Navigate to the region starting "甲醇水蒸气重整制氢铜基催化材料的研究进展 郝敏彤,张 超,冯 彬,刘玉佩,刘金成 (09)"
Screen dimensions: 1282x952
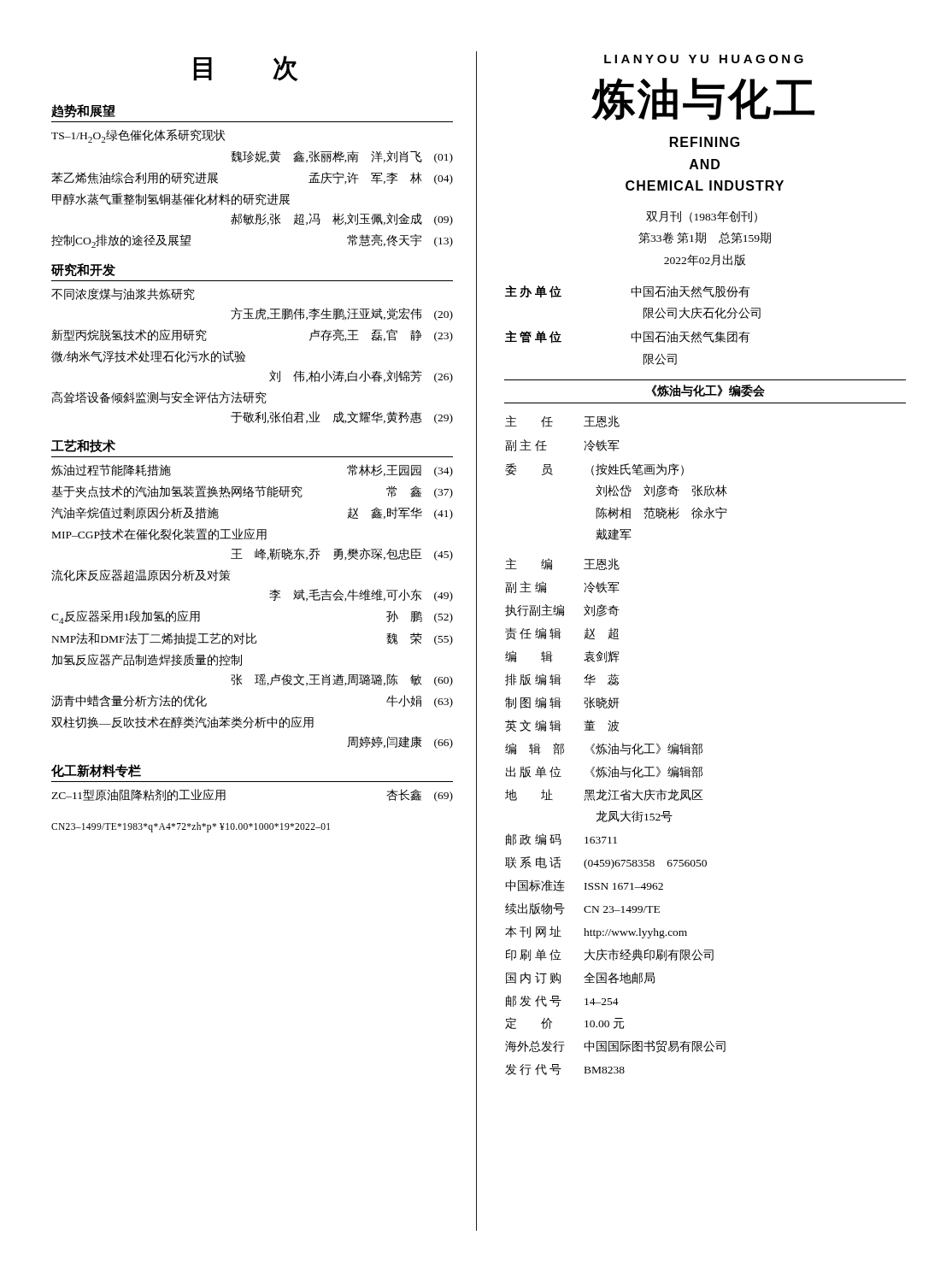[x=252, y=211]
